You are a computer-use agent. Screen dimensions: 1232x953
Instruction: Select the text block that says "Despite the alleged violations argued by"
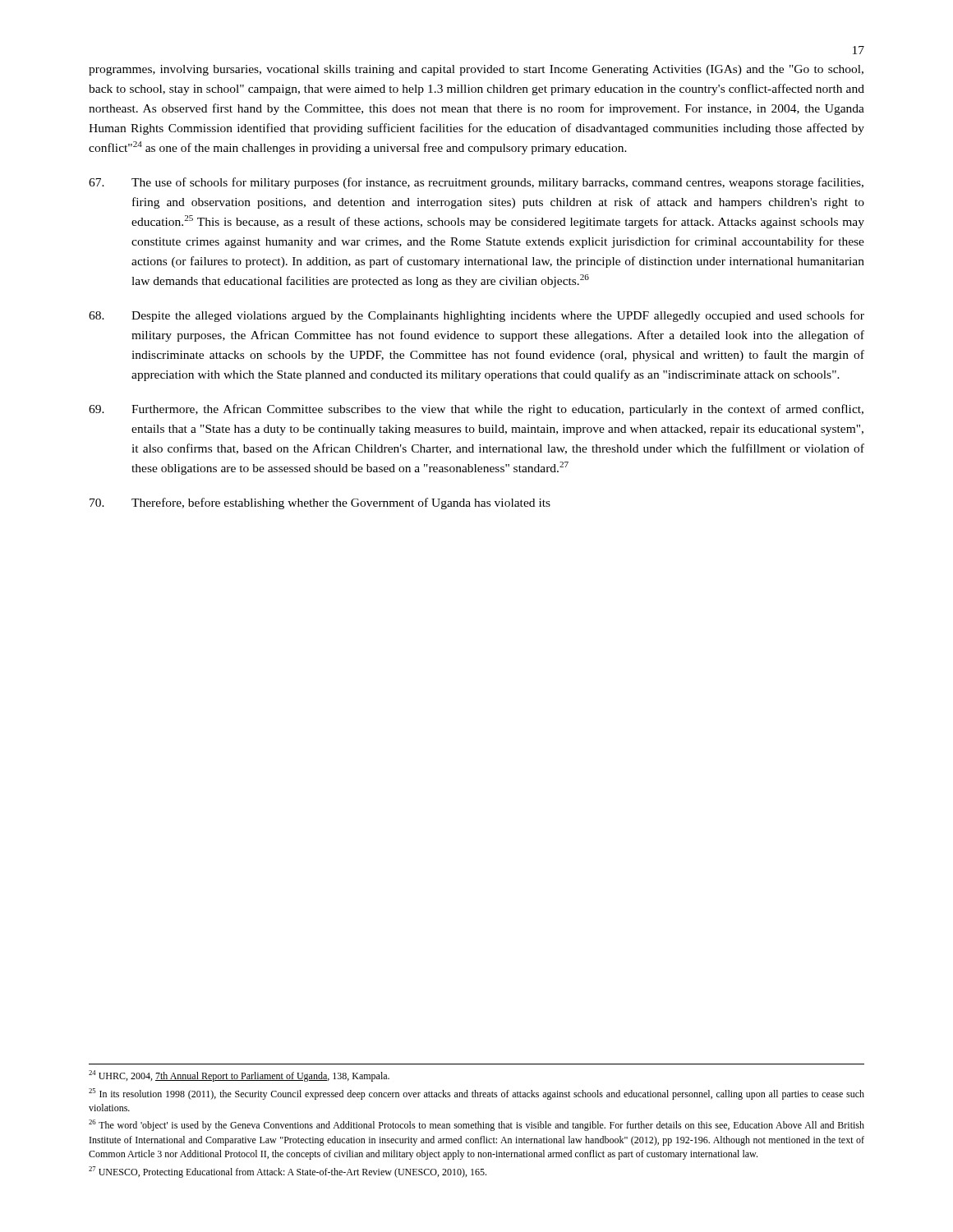(476, 345)
